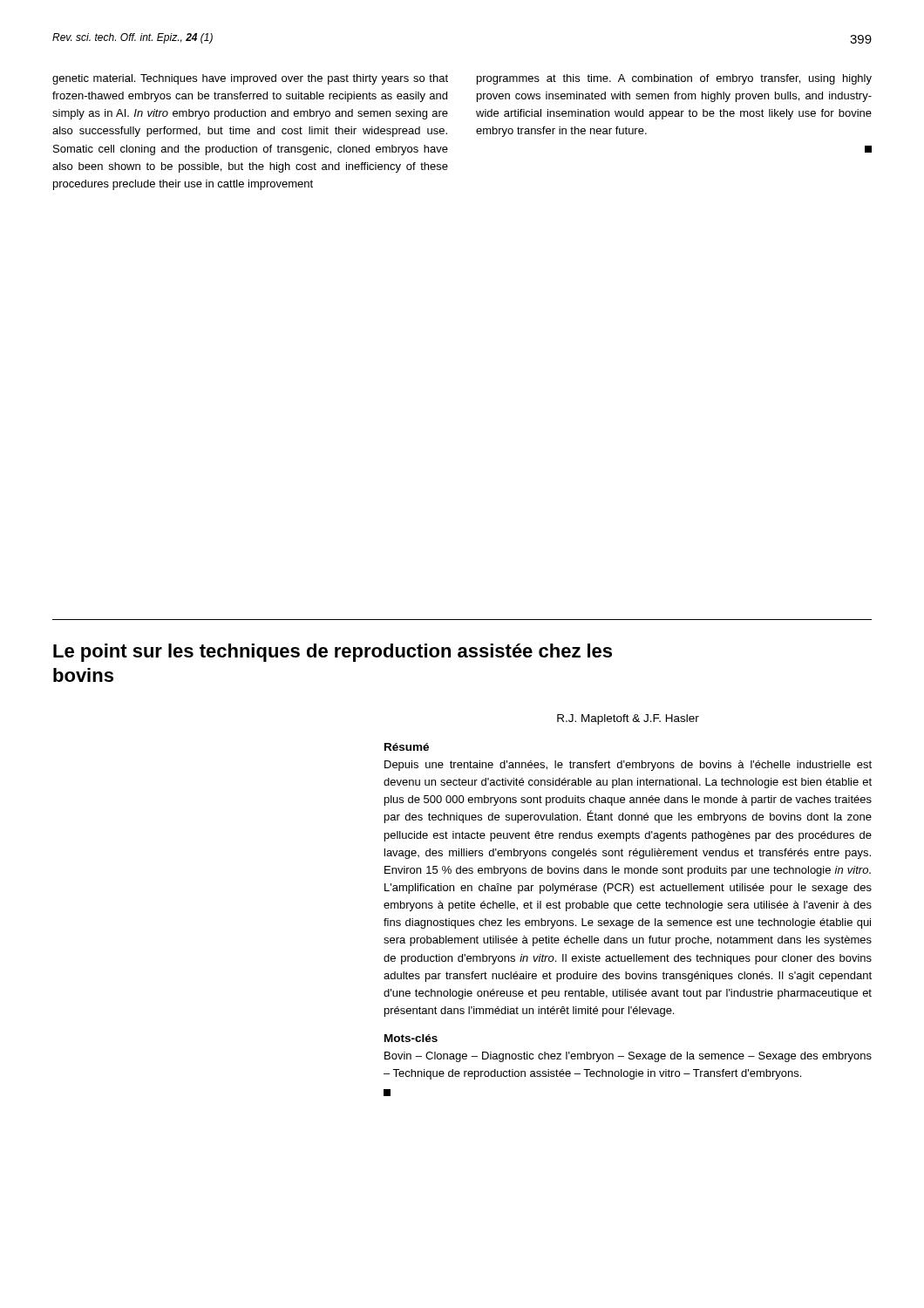Find the text block containing "Depuis une trentaine"
The image size is (924, 1308).
pyautogui.click(x=628, y=887)
